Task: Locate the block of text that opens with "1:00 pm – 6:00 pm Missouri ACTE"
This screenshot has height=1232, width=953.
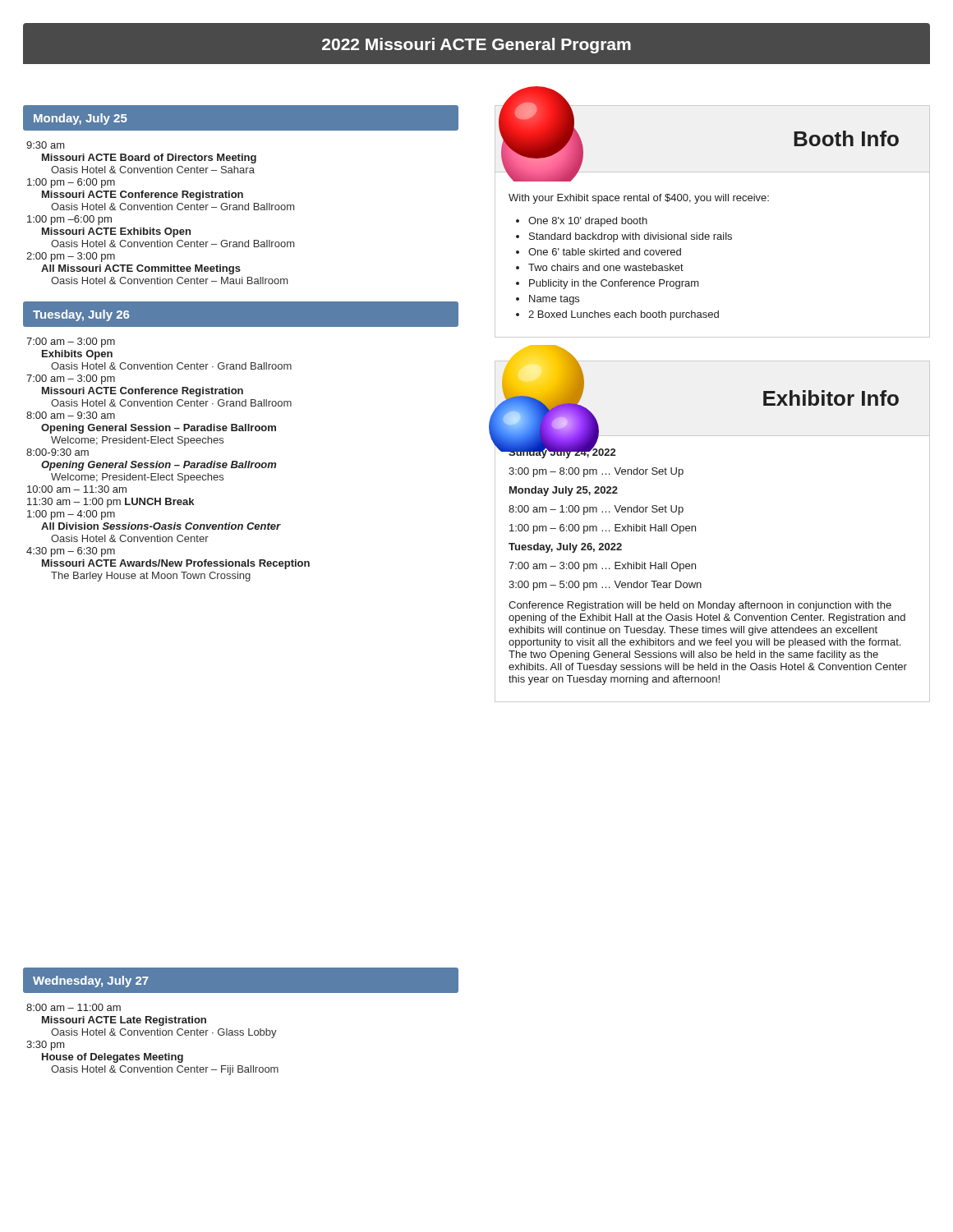Action: pos(241,194)
